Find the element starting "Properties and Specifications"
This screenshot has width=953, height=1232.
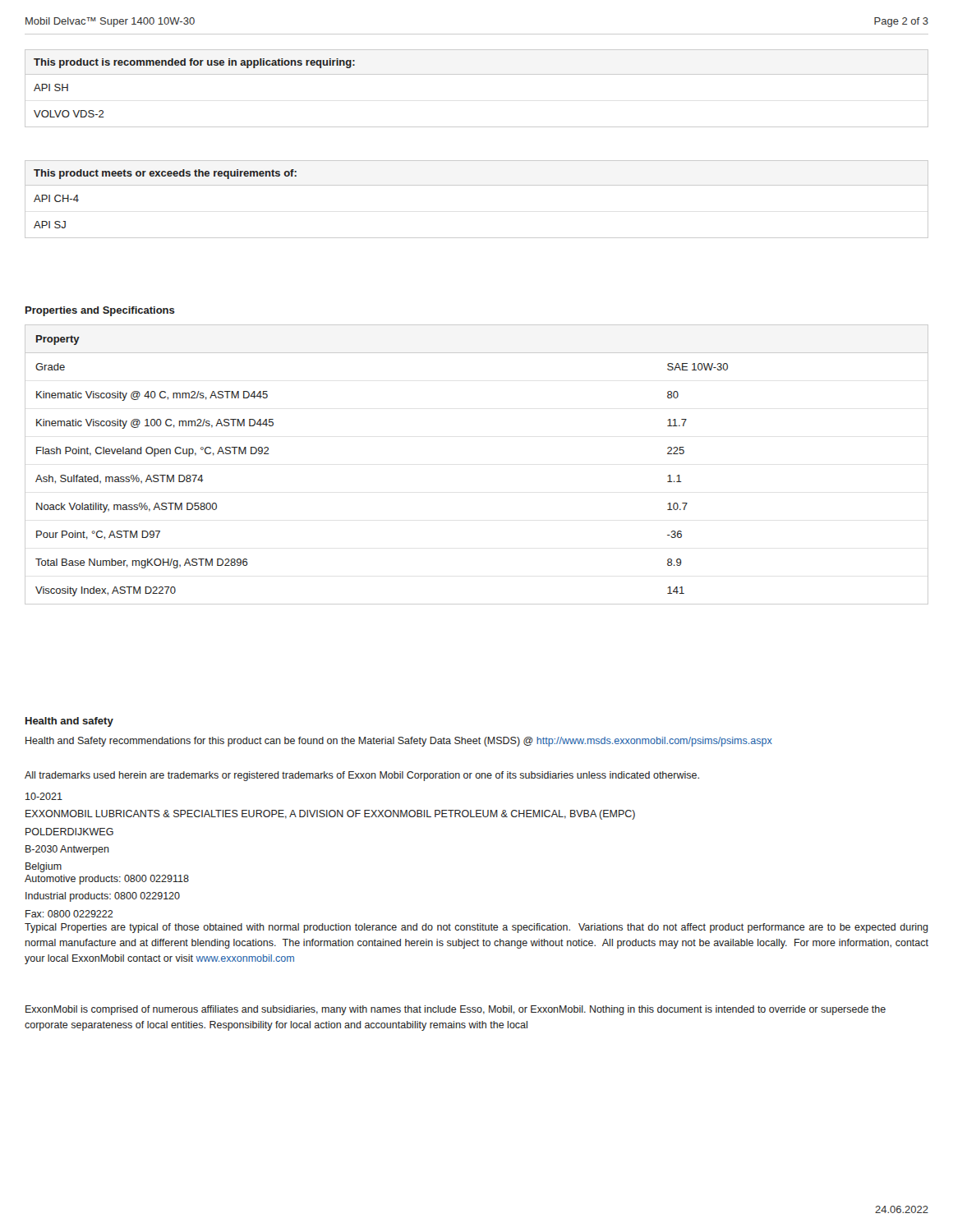point(100,310)
